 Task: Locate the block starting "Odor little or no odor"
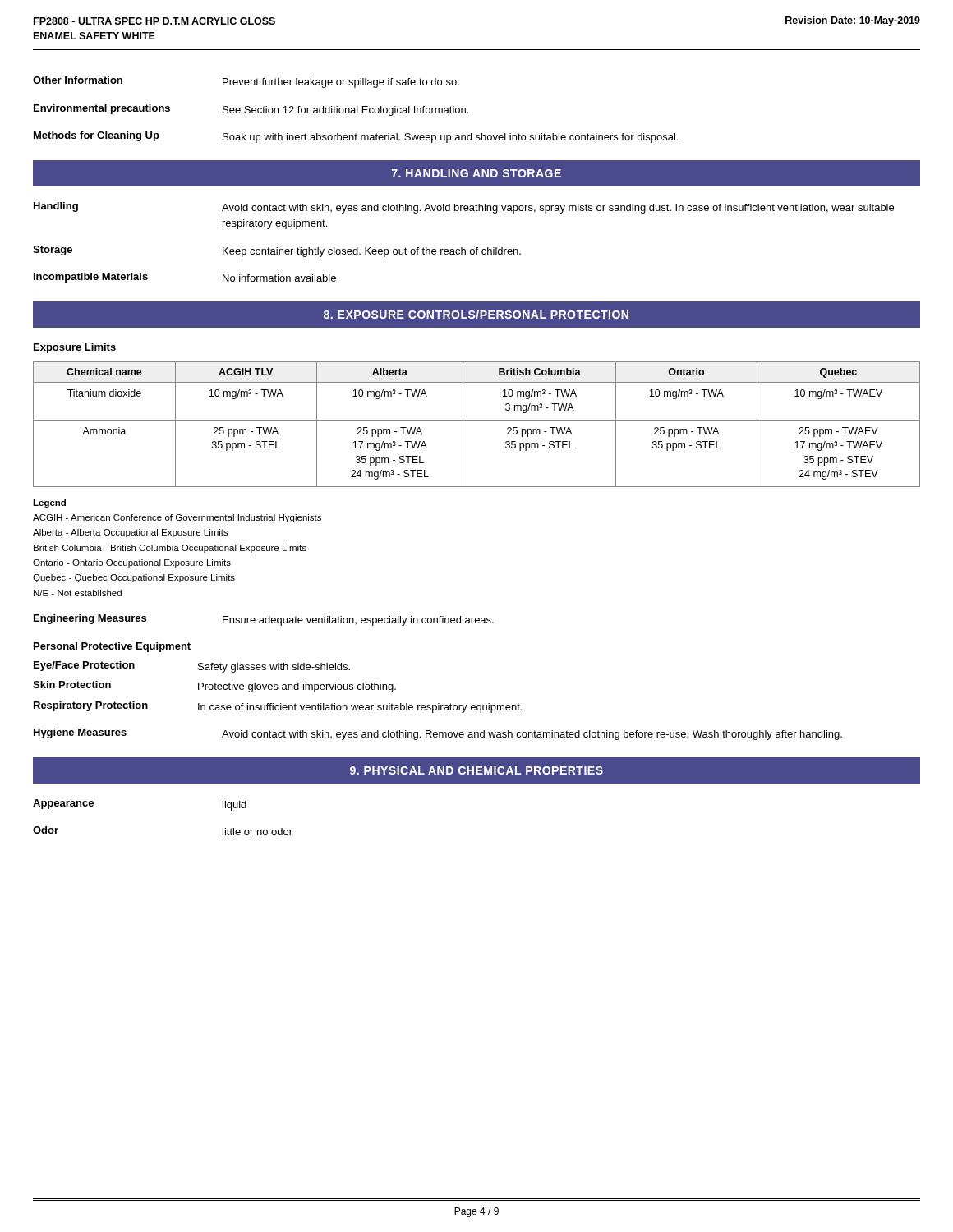coord(50,831)
